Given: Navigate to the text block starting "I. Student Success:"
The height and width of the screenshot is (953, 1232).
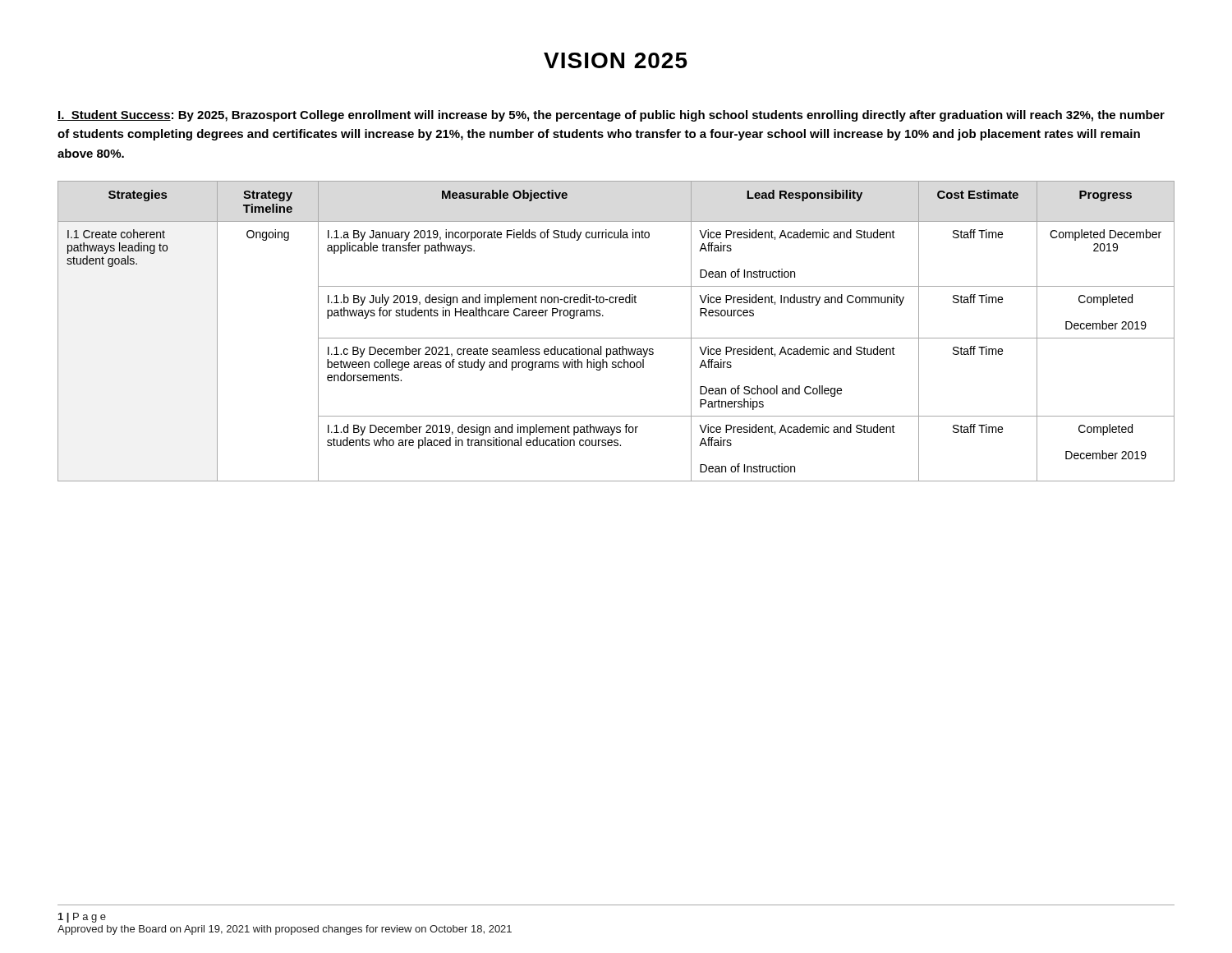Looking at the screenshot, I should 611,134.
